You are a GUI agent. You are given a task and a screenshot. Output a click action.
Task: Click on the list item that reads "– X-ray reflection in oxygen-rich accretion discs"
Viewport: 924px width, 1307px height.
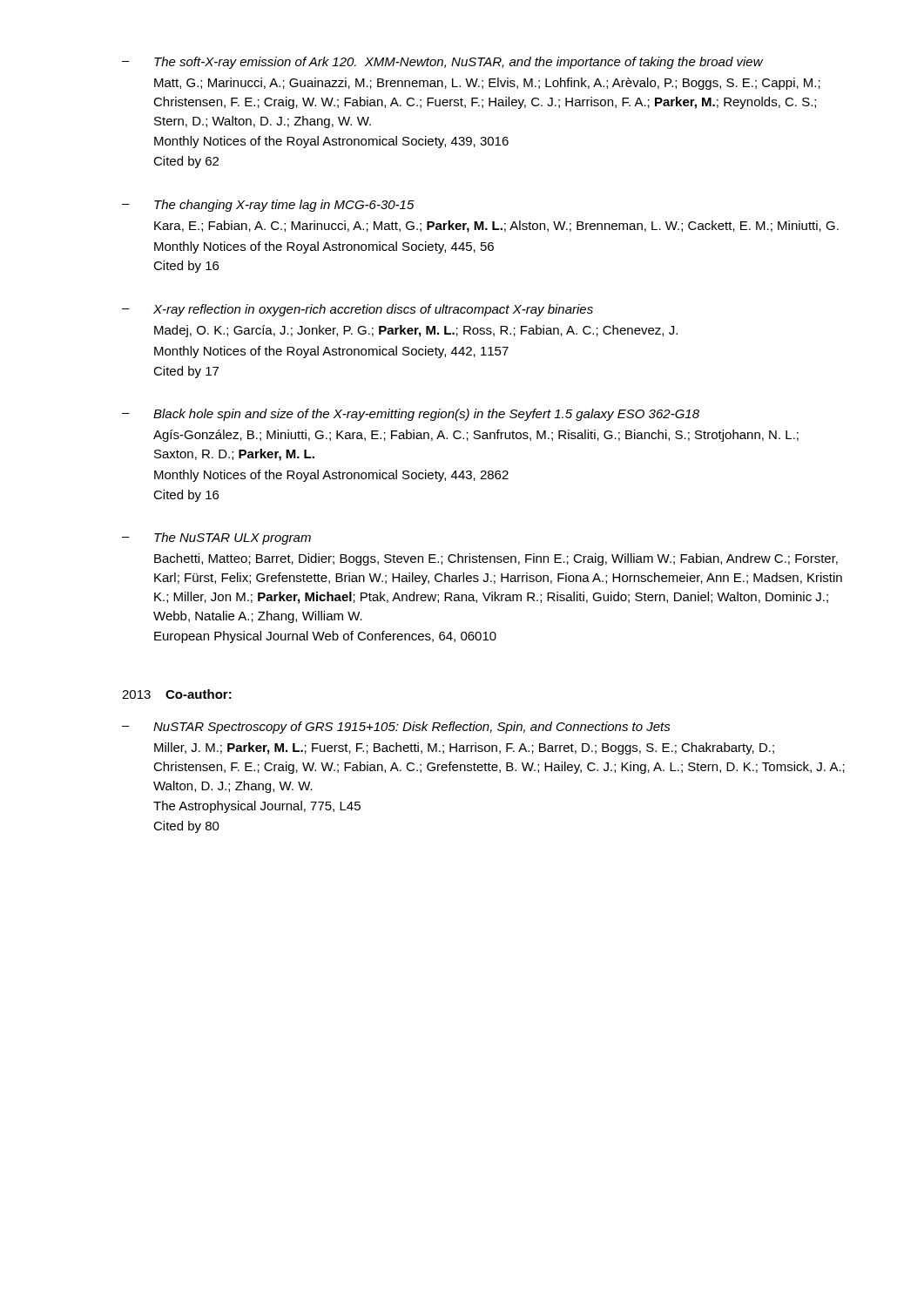coord(484,340)
